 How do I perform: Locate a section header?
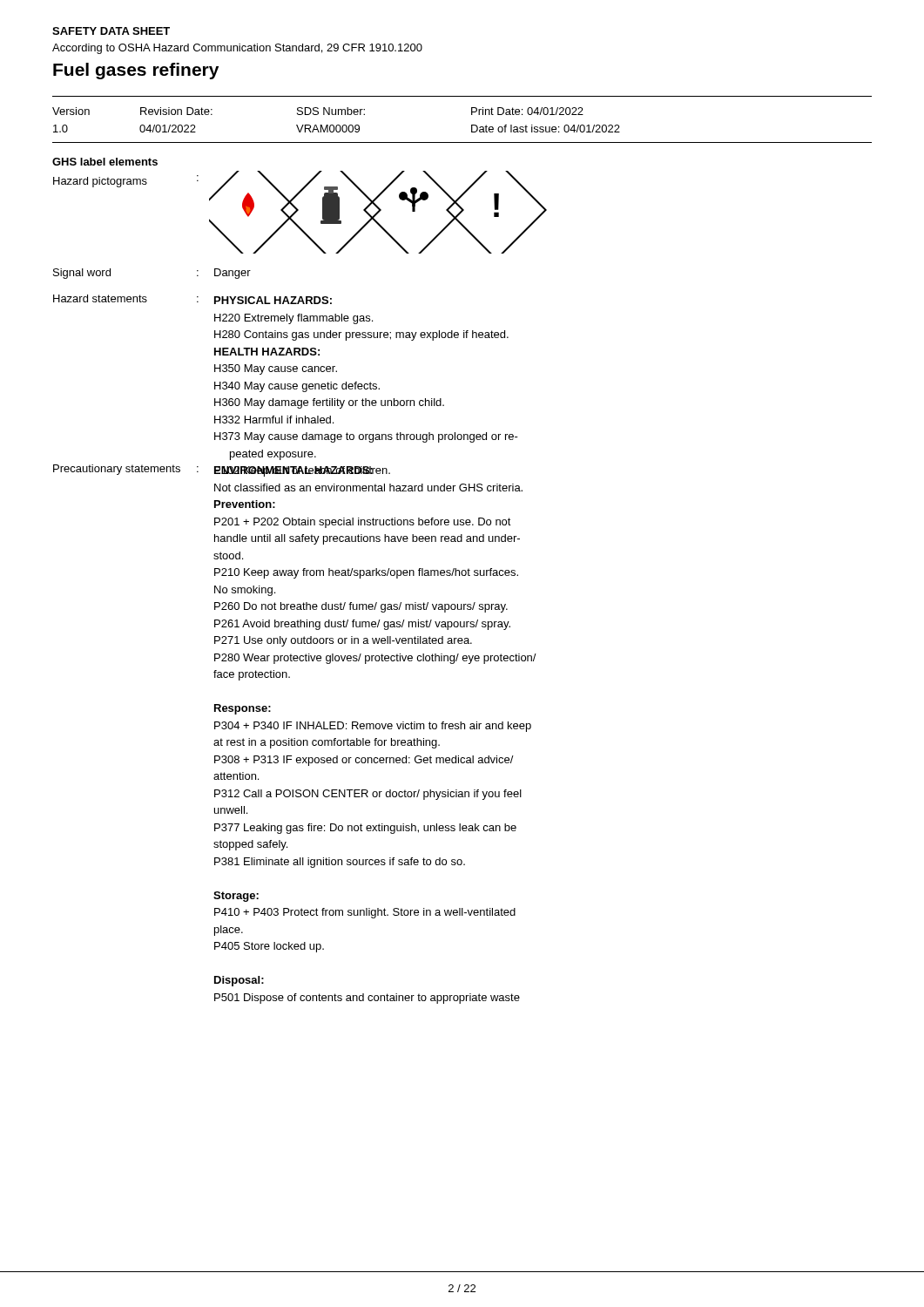tap(105, 162)
